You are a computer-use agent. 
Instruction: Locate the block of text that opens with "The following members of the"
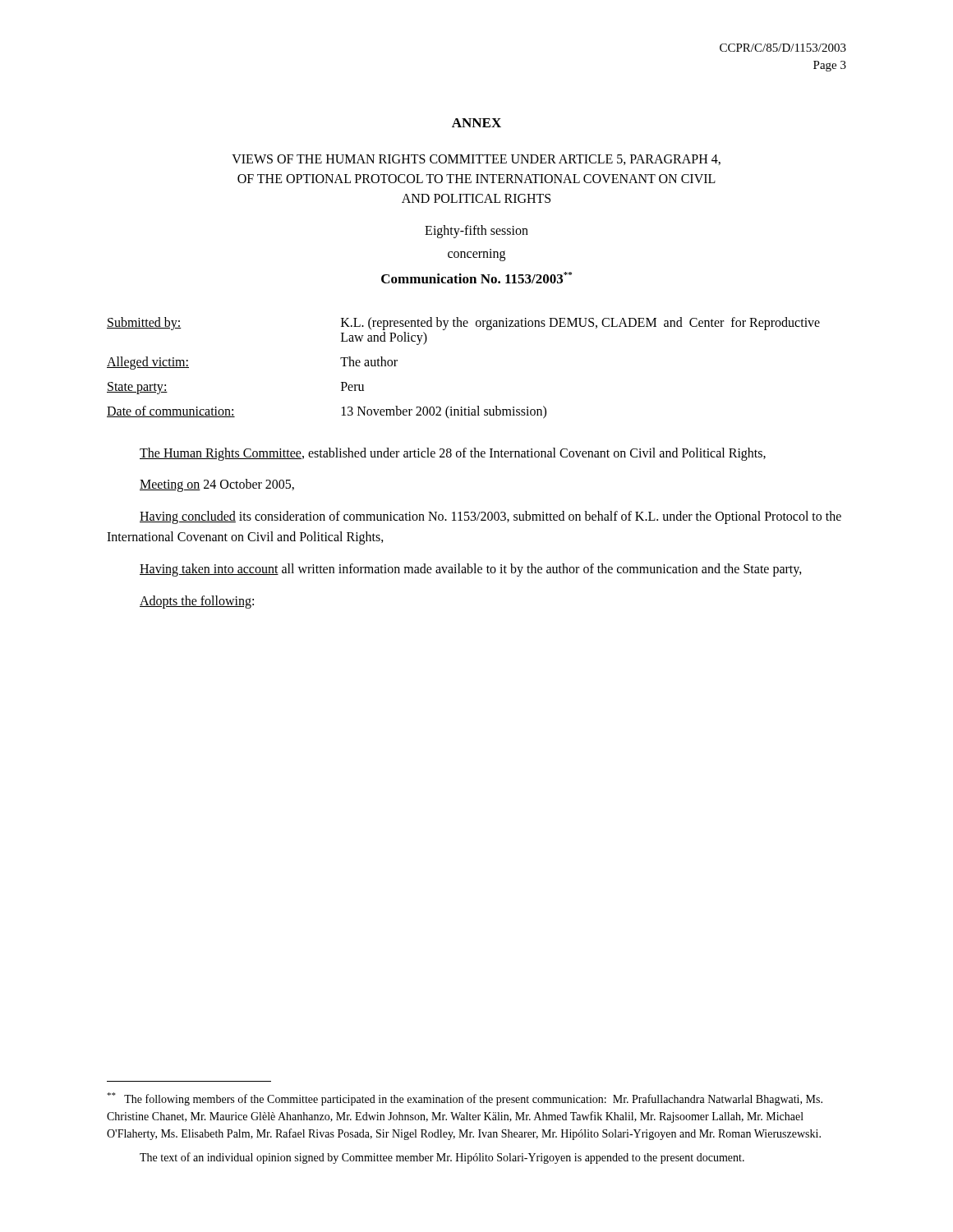(x=476, y=1127)
